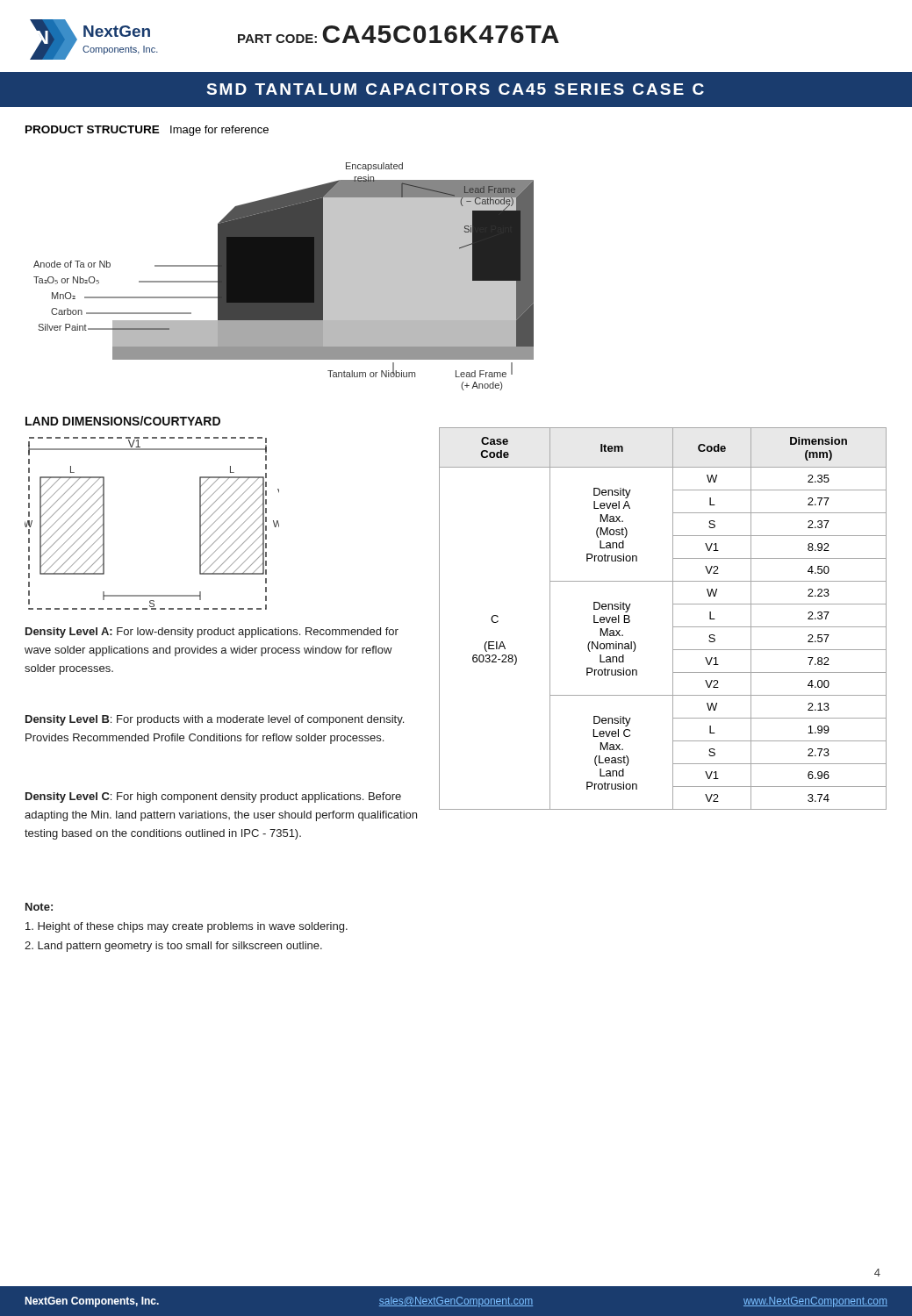Locate the table
The width and height of the screenshot is (912, 1316).
[x=663, y=619]
